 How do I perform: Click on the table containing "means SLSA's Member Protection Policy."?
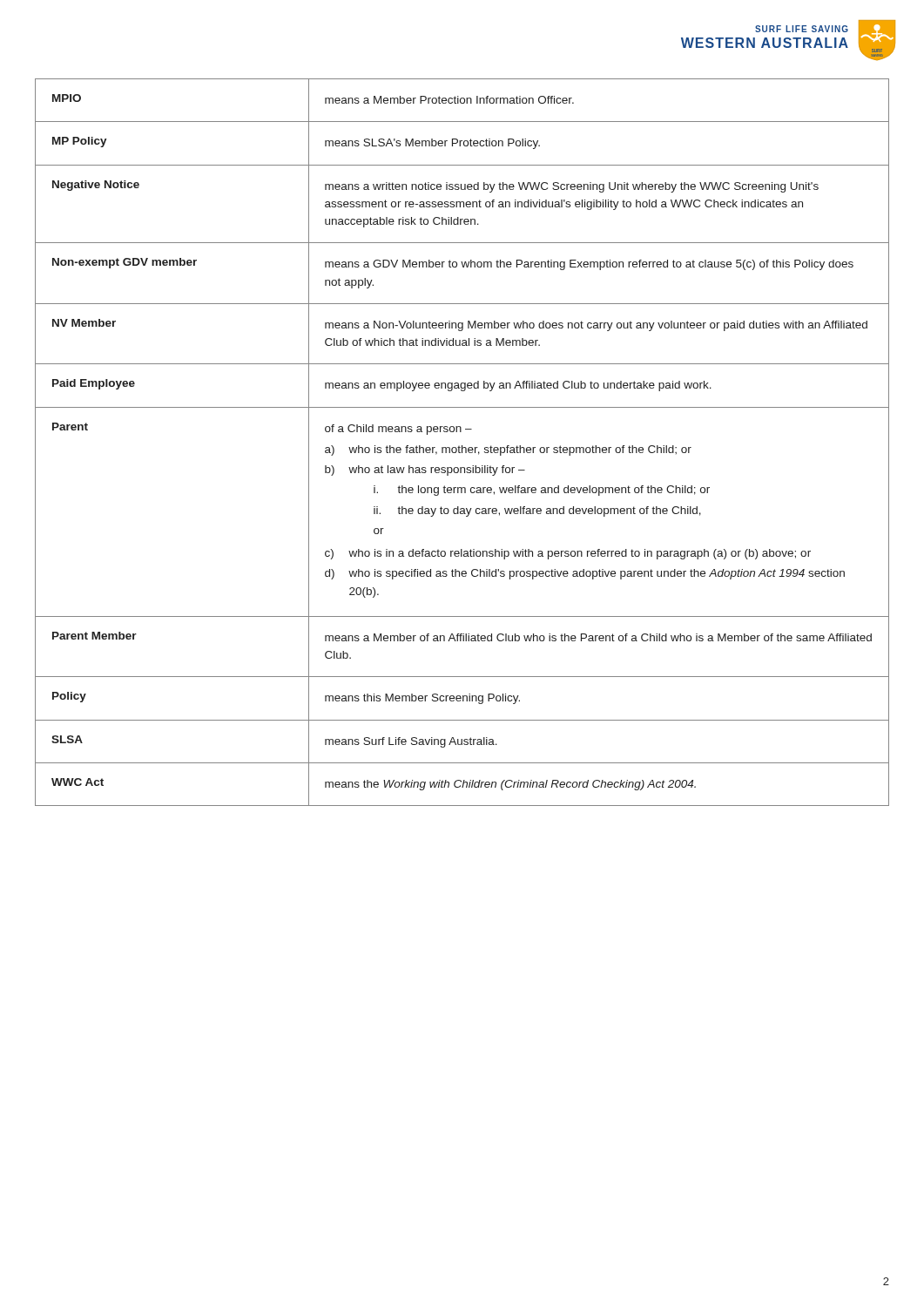(462, 442)
